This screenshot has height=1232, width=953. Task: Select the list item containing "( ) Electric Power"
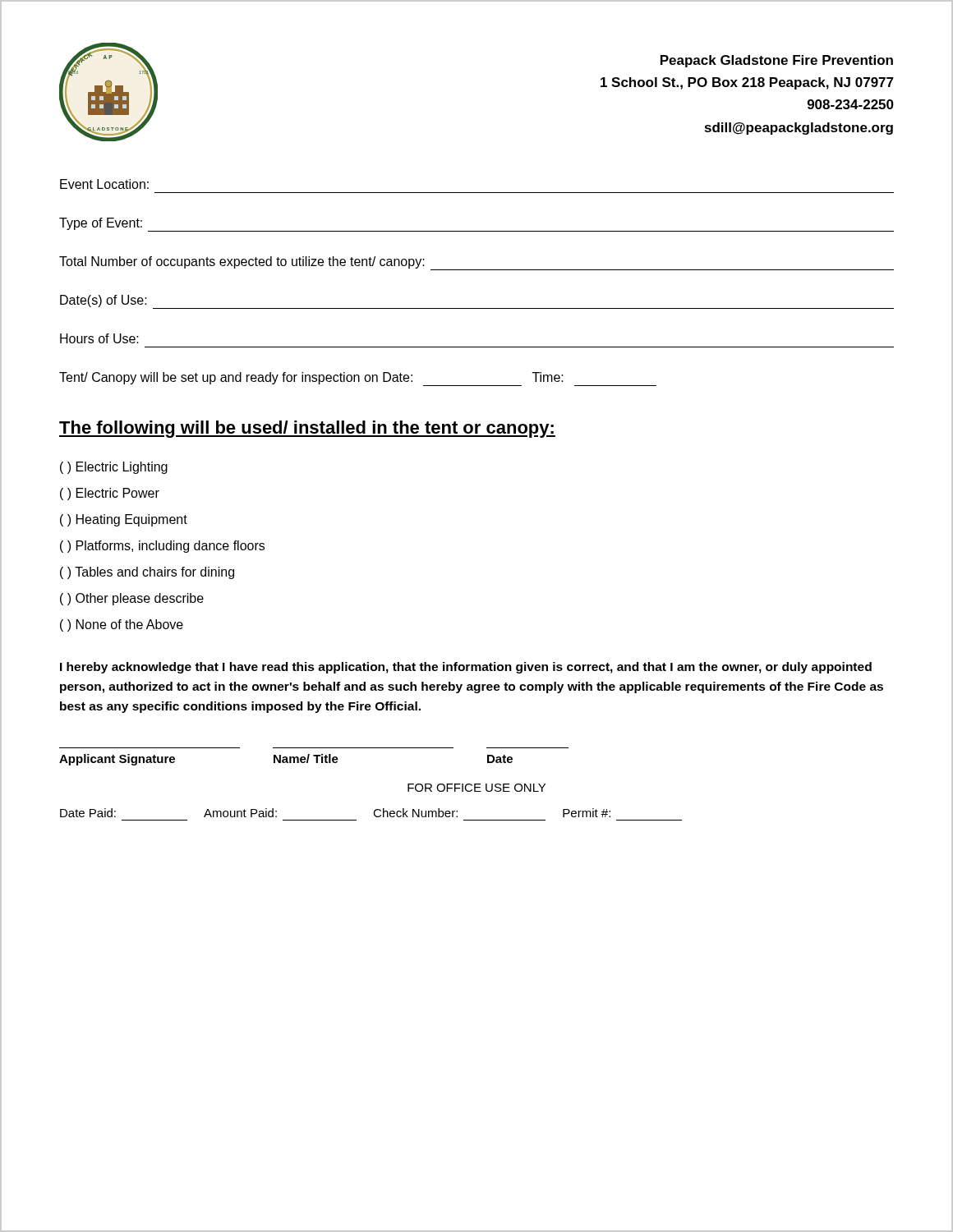click(109, 493)
